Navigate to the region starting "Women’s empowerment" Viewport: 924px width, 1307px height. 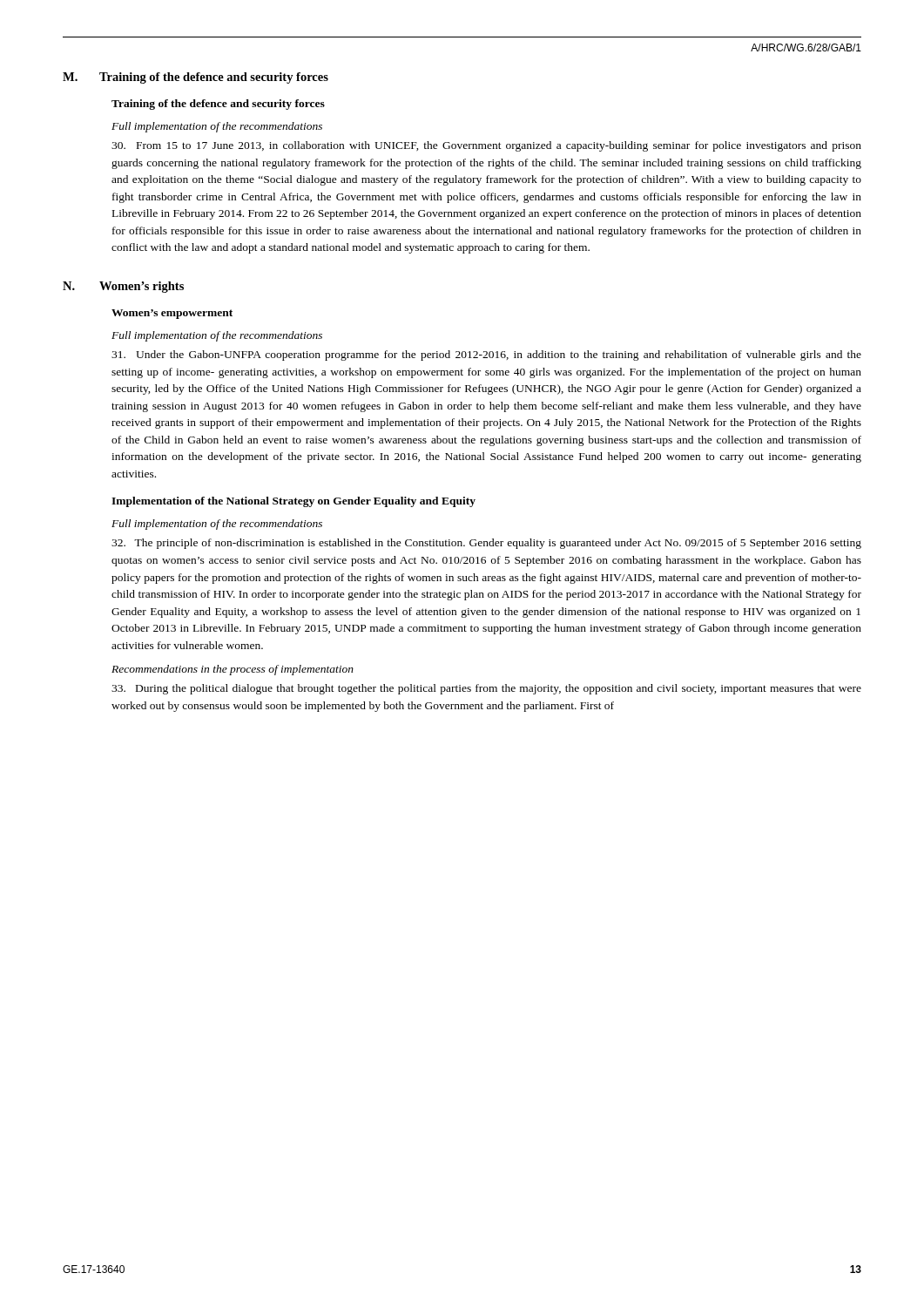(172, 312)
